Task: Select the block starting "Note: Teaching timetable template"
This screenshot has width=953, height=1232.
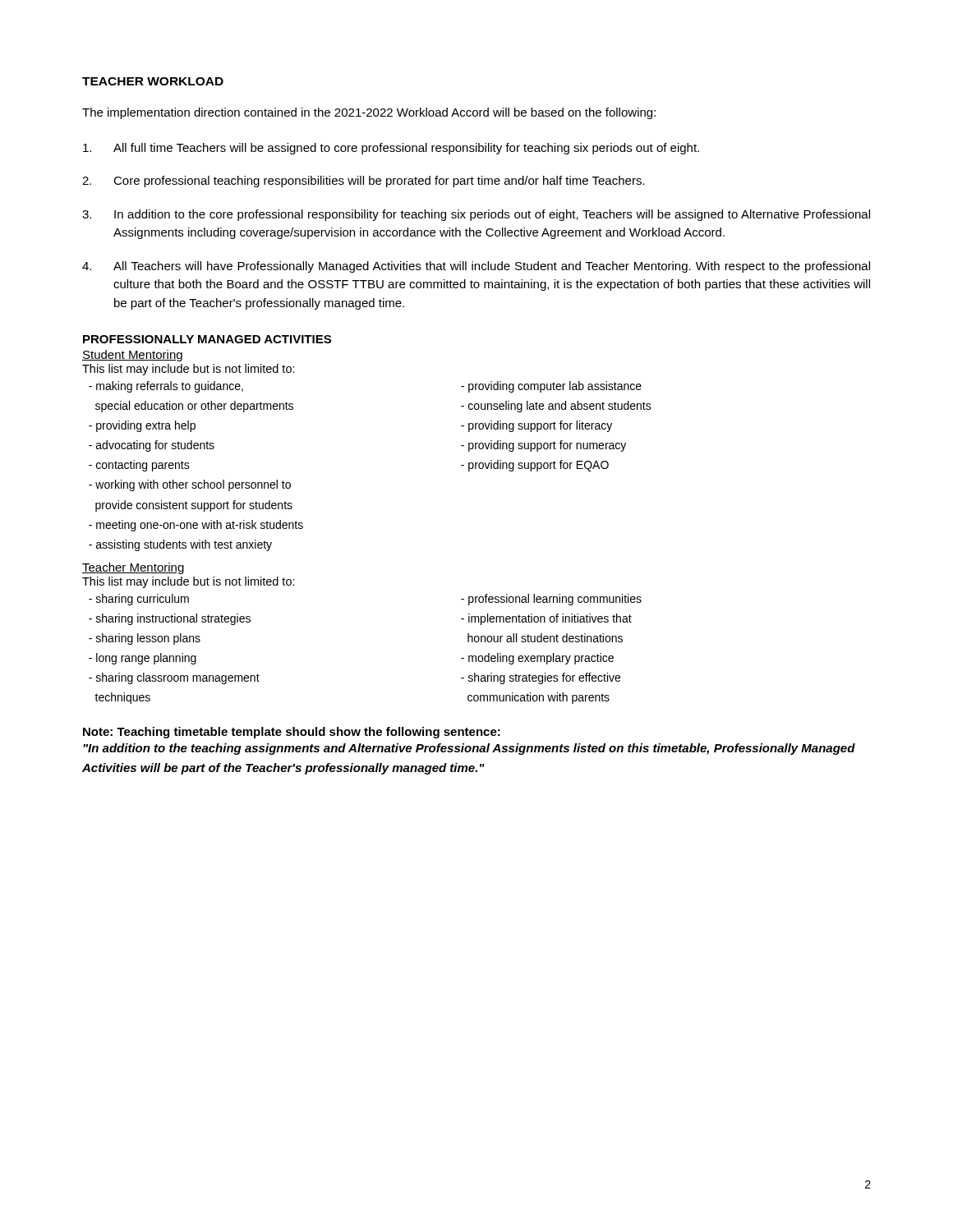Action: click(x=468, y=750)
